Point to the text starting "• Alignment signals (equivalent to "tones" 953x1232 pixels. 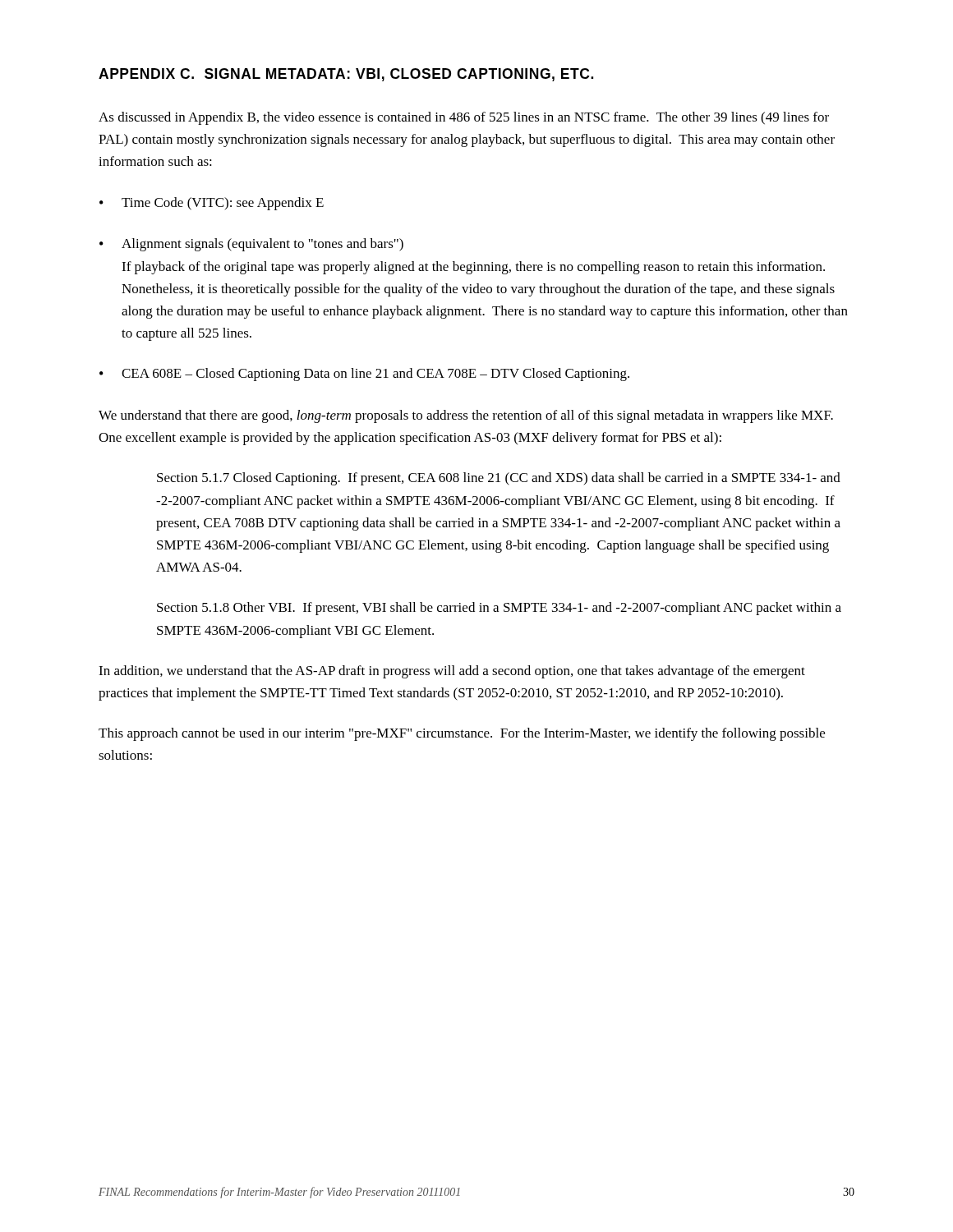476,289
